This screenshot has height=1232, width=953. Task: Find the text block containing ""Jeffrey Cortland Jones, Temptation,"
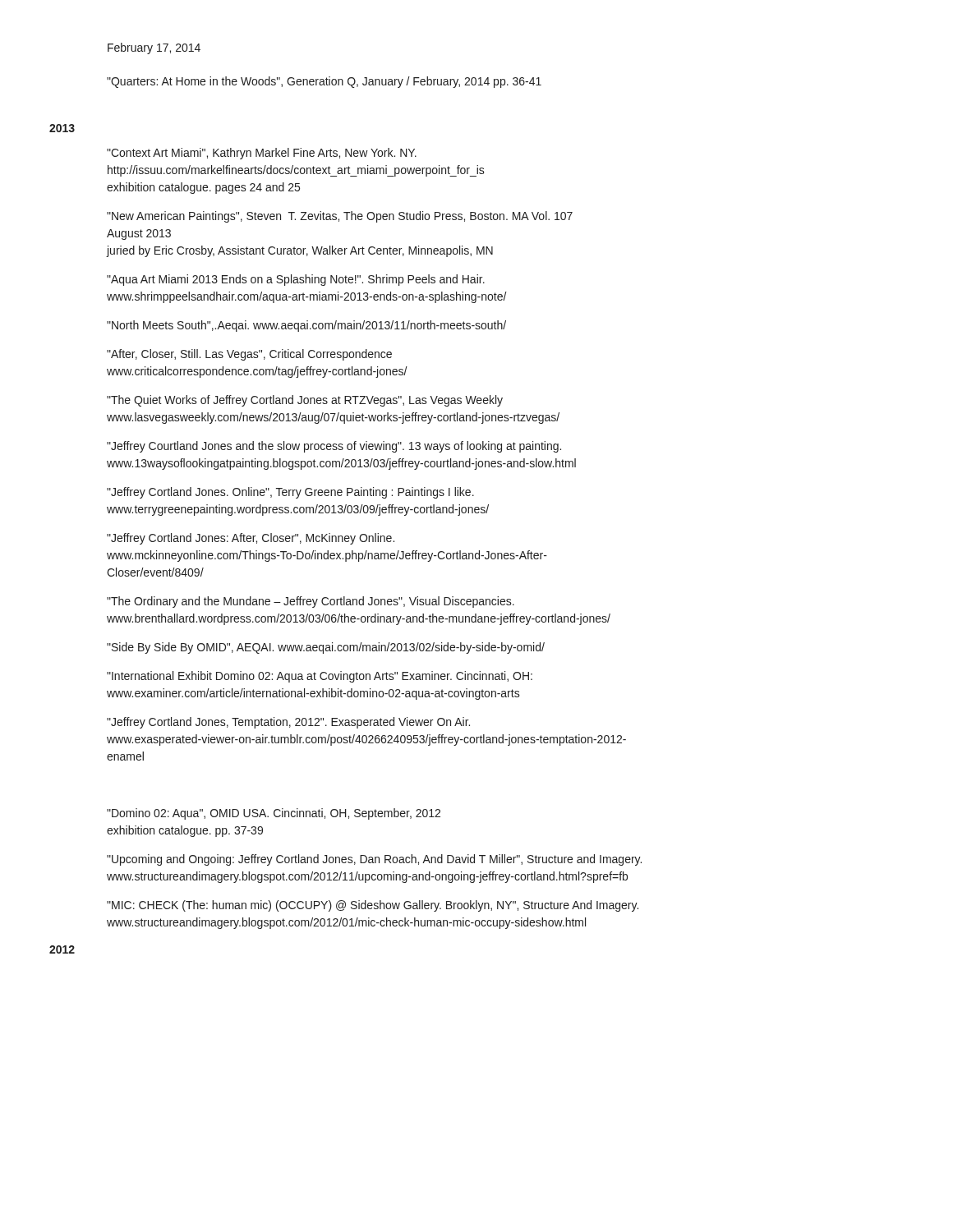click(367, 739)
